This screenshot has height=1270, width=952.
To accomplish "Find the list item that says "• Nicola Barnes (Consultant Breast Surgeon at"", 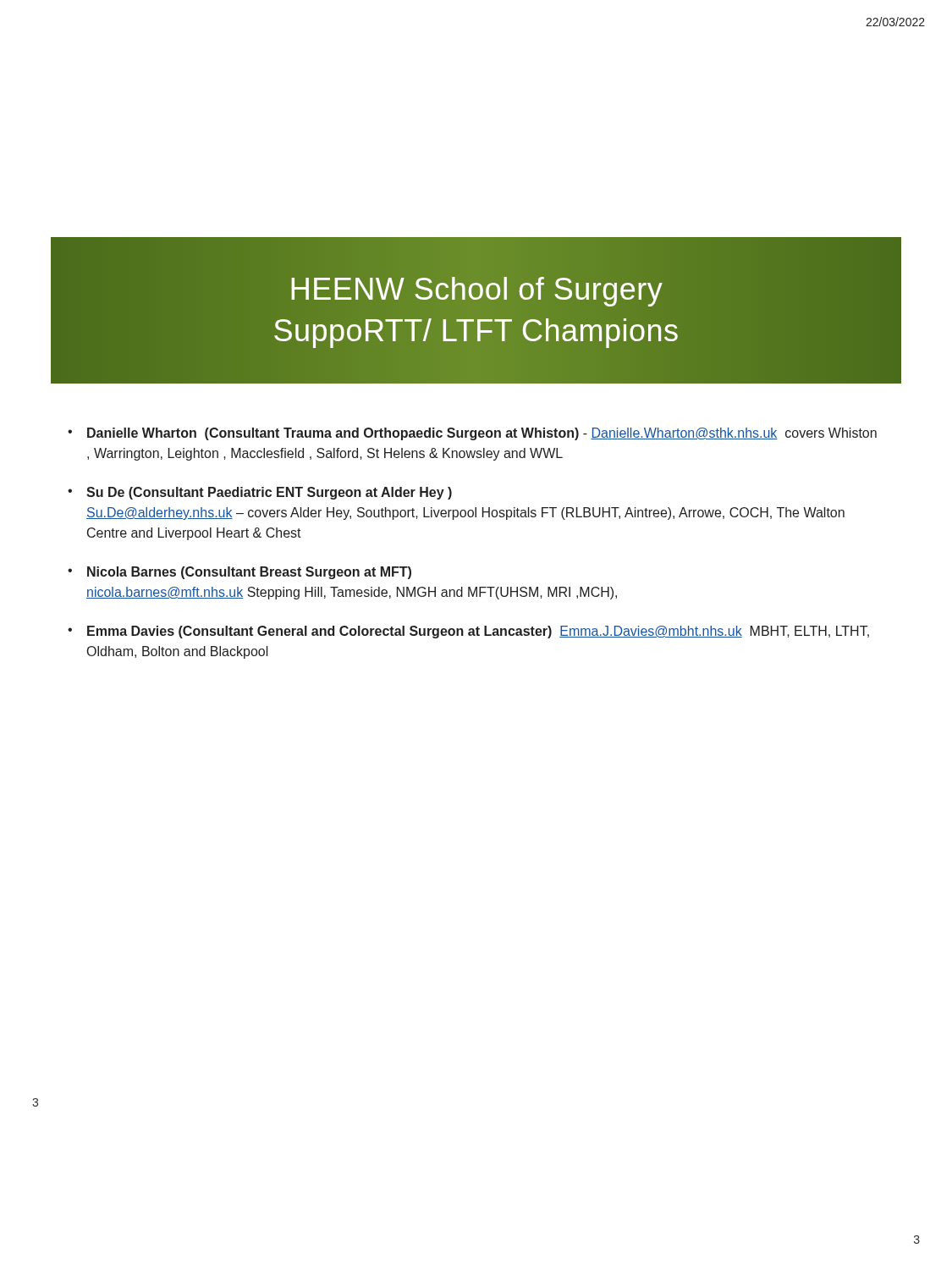I will pyautogui.click(x=343, y=583).
